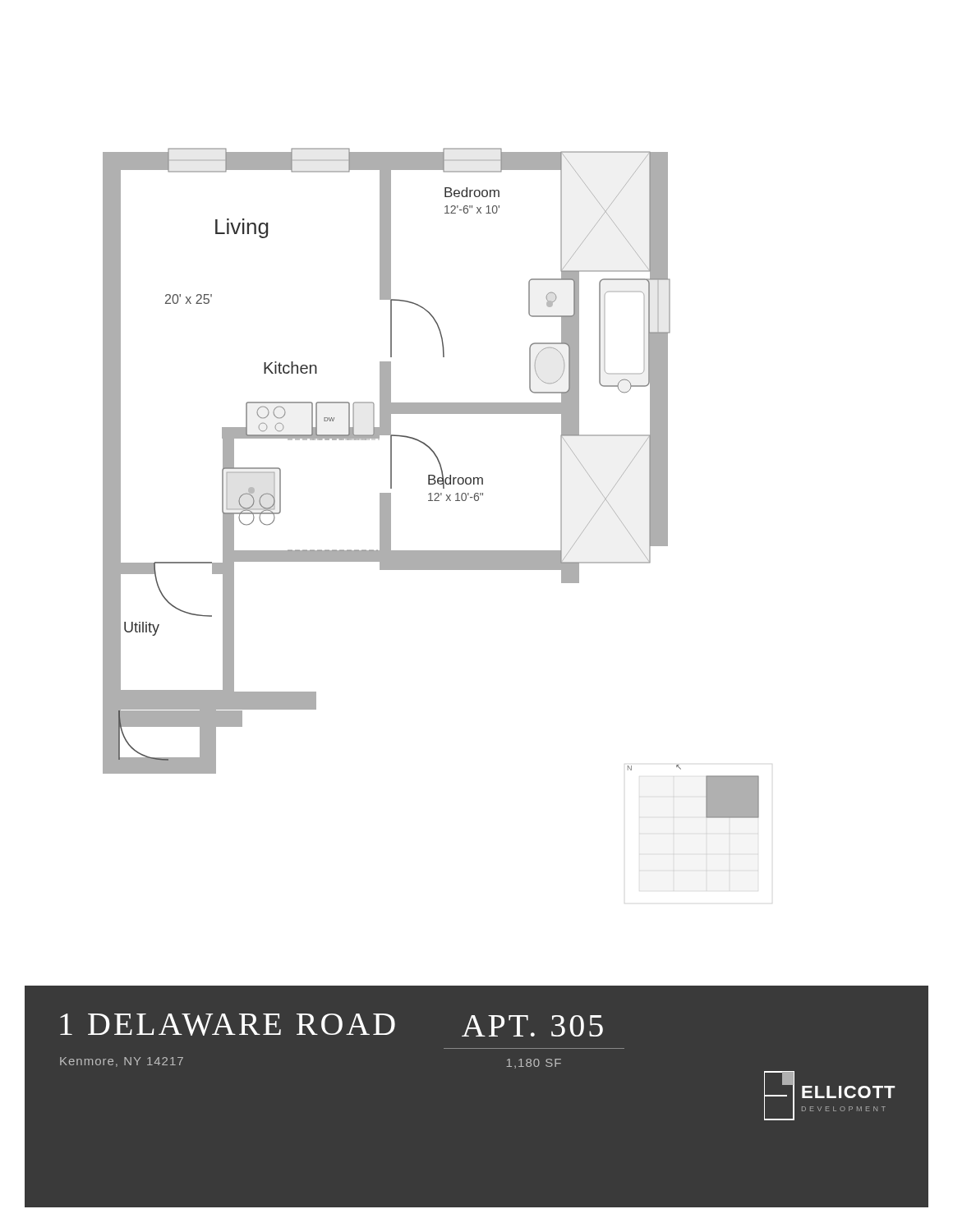953x1232 pixels.
Task: Click on the engineering diagram
Action: point(476,505)
